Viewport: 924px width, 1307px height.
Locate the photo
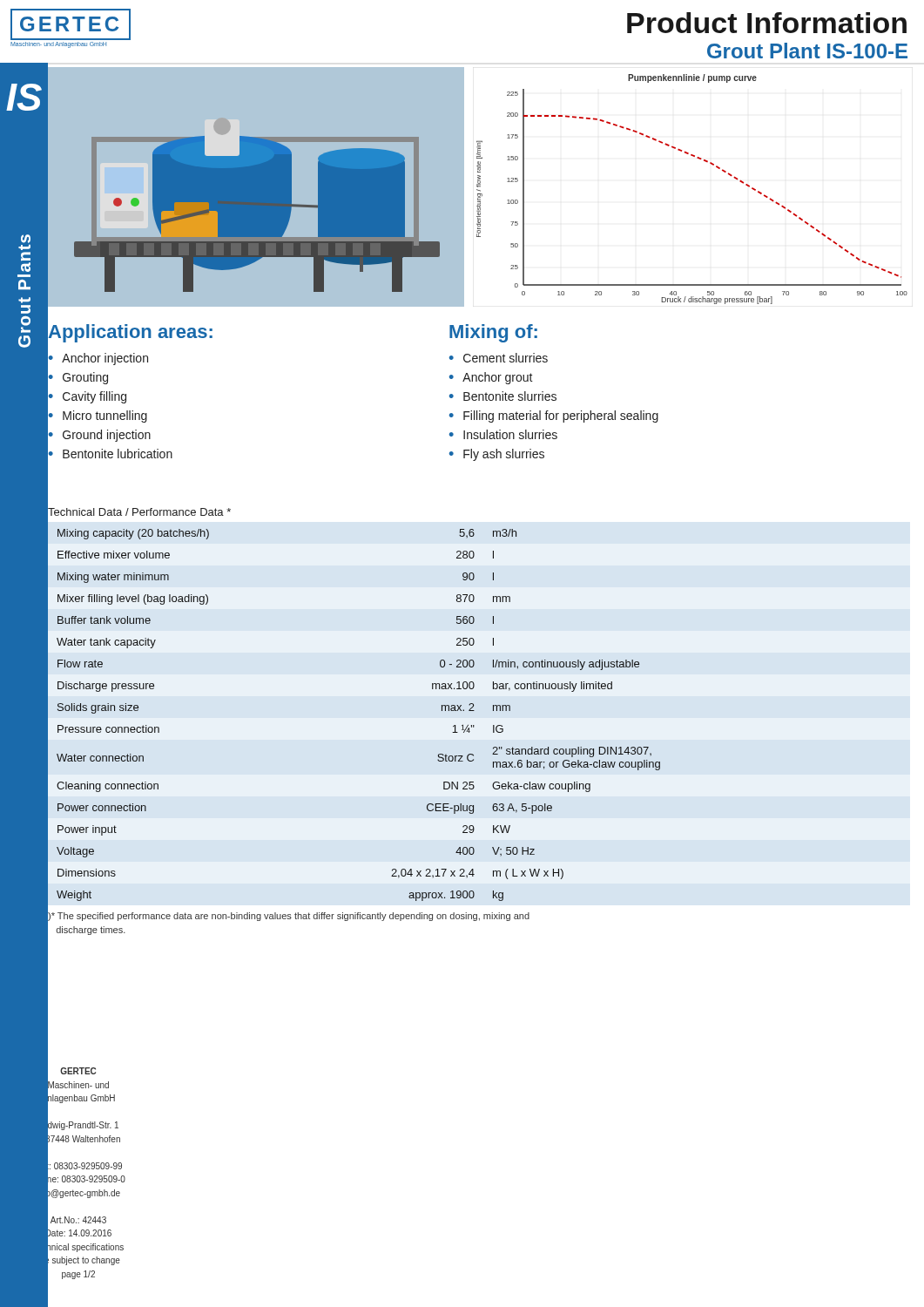pos(256,187)
